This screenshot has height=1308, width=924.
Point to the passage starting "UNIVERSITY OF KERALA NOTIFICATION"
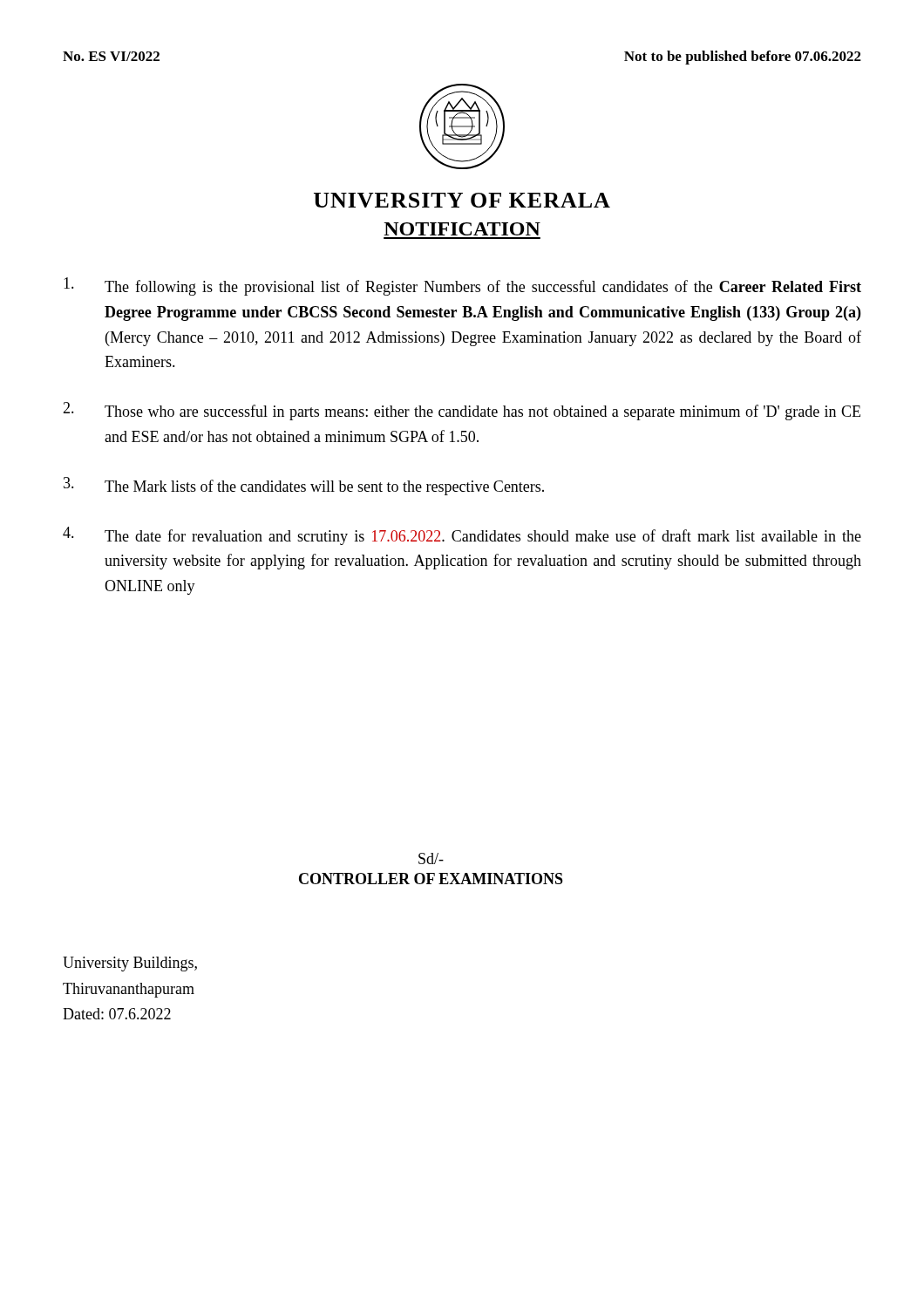tap(462, 214)
